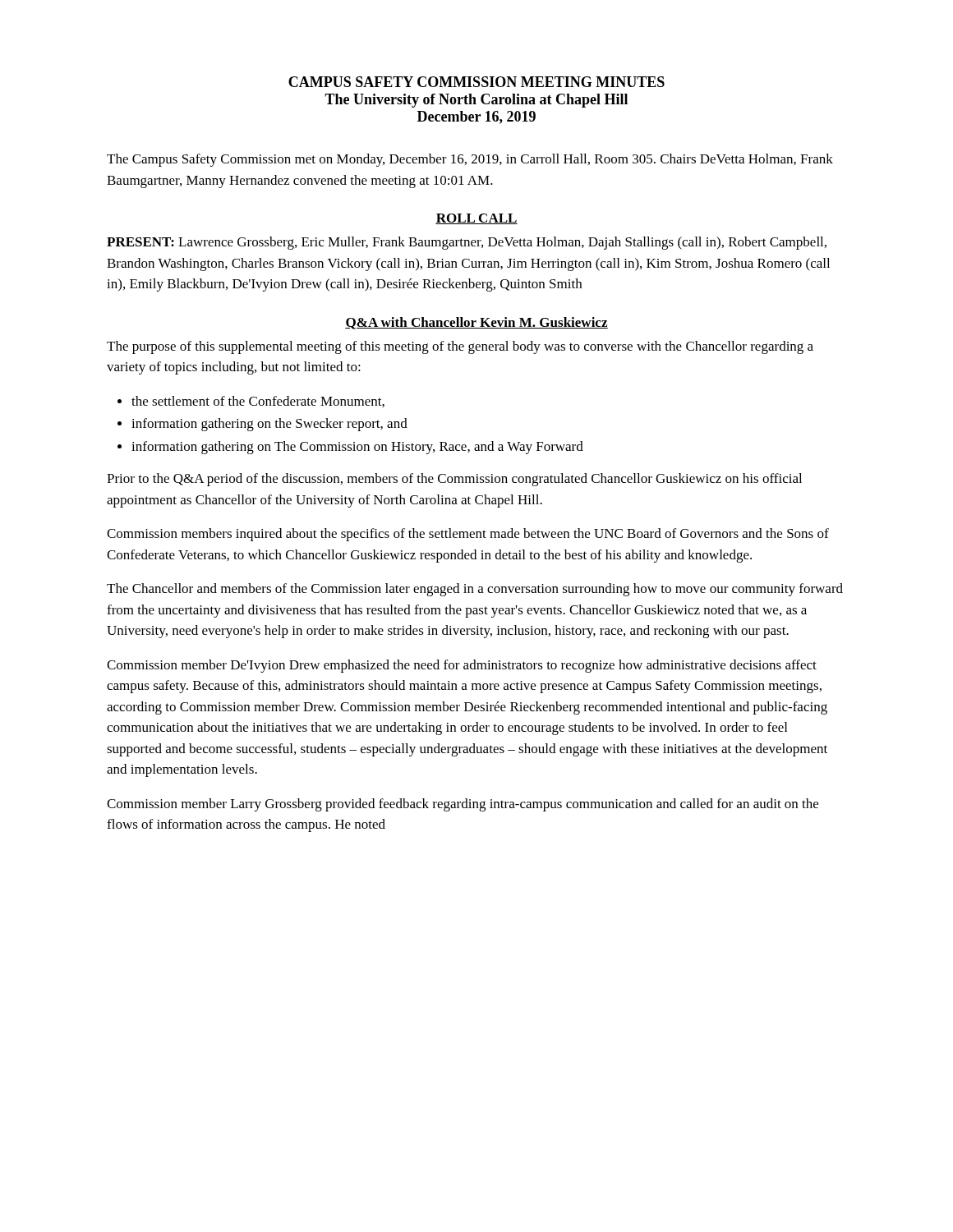Image resolution: width=953 pixels, height=1232 pixels.
Task: Select the block starting "Prior to the Q&A period"
Action: click(x=455, y=489)
